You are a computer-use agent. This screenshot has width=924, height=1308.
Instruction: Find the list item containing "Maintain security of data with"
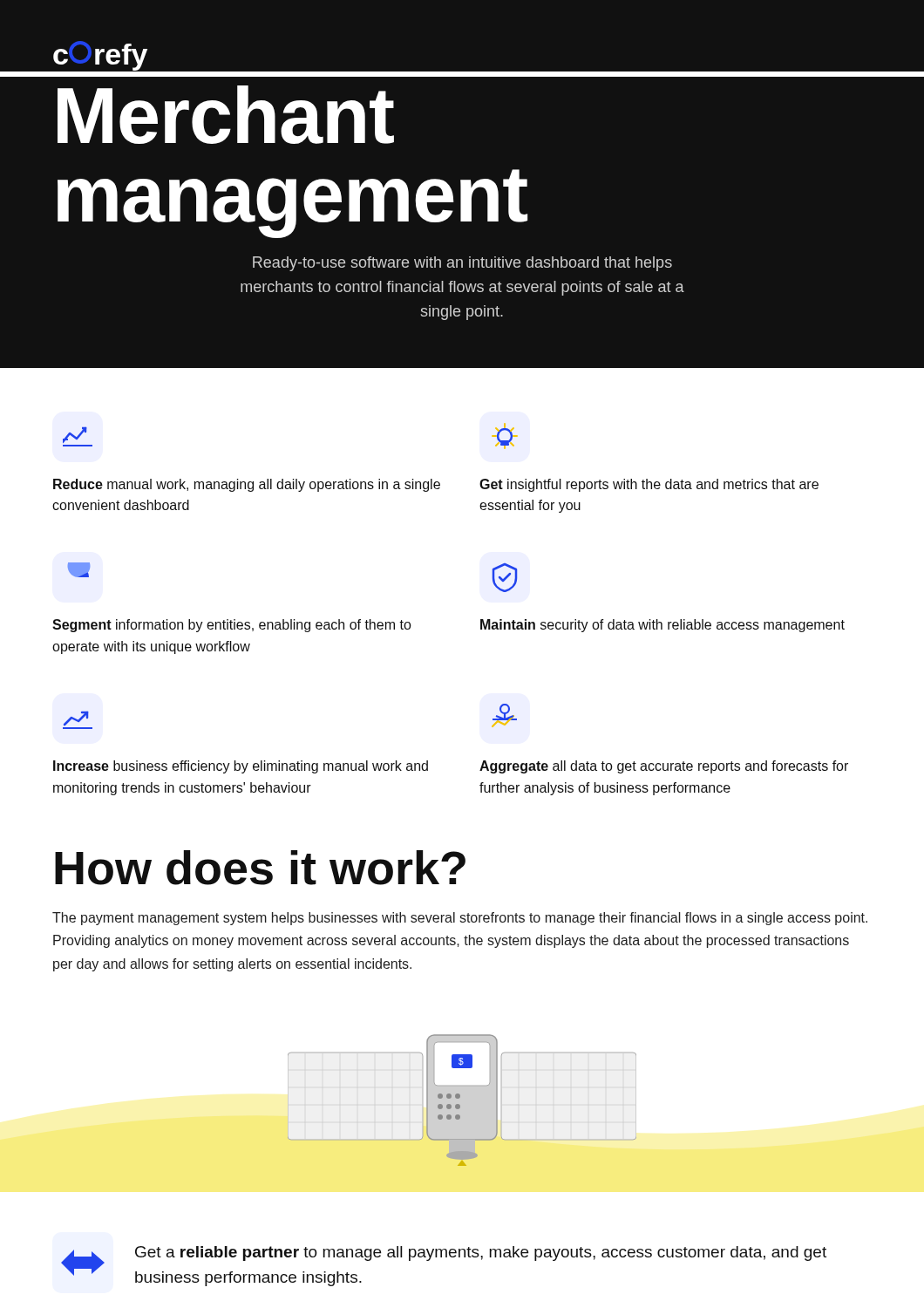(505, 578)
